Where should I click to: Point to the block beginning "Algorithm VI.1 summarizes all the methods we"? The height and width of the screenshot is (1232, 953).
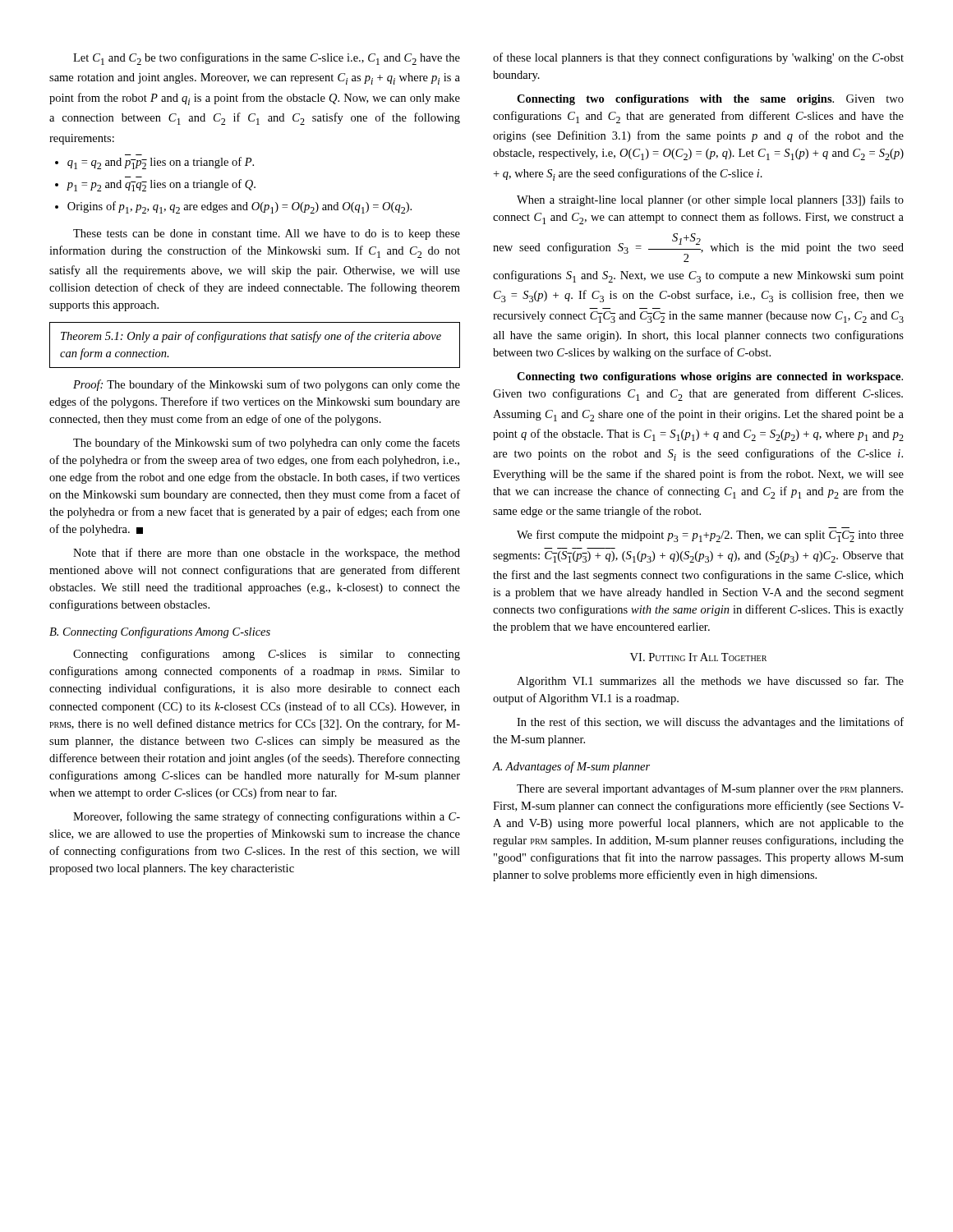[698, 690]
